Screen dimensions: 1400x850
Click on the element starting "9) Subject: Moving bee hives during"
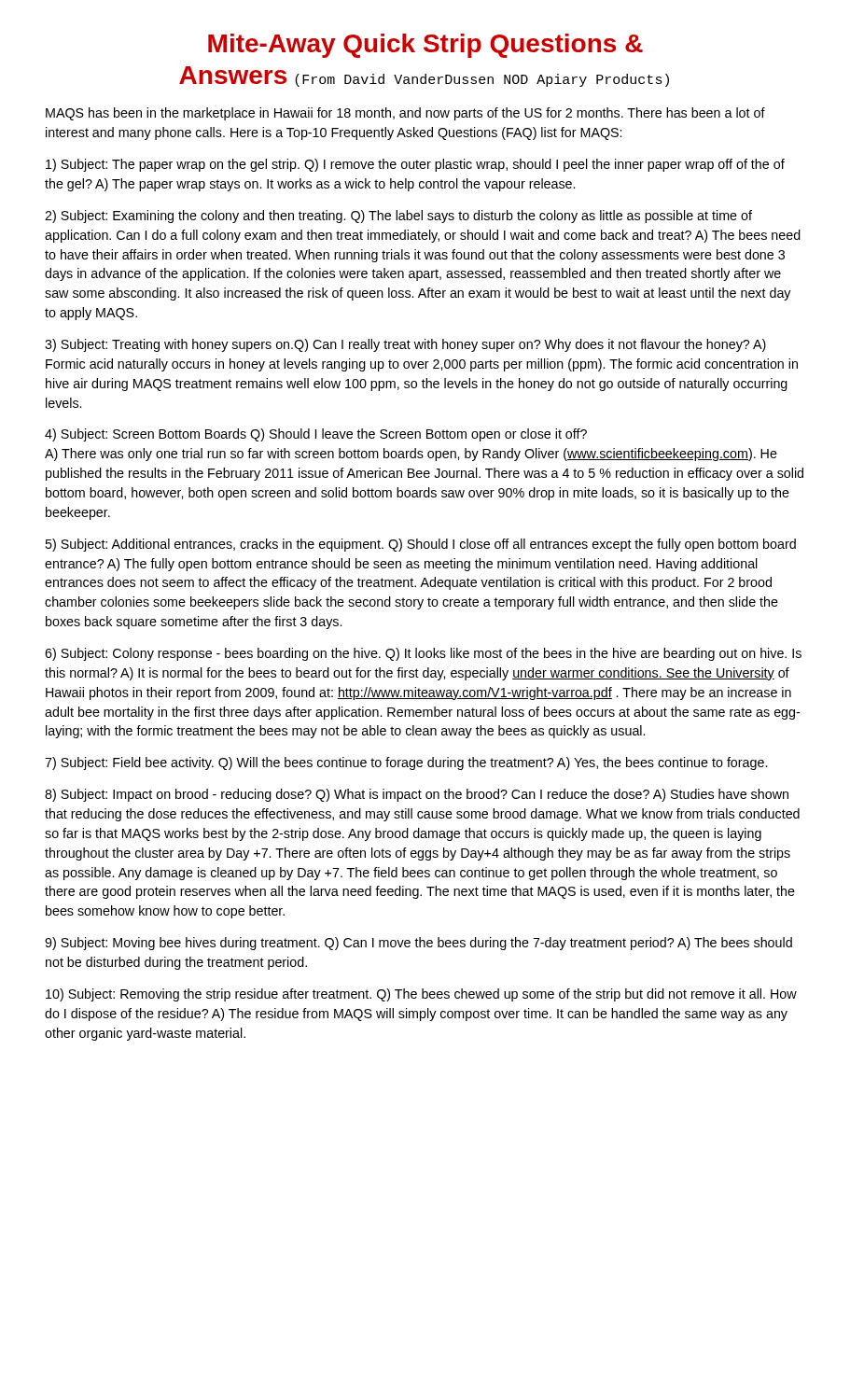[x=419, y=953]
